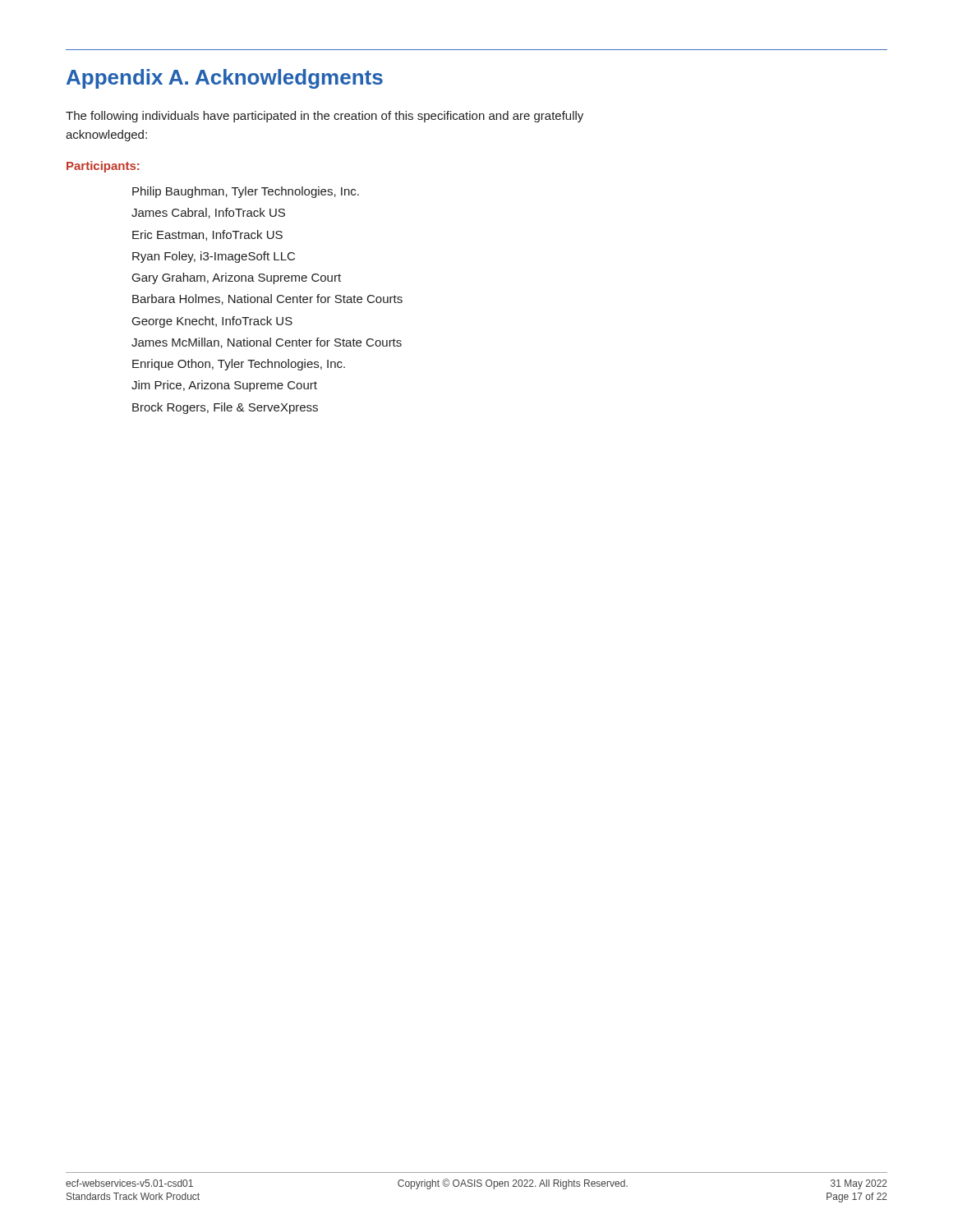Locate the text block starting "James McMillan, National Center"

(267, 343)
